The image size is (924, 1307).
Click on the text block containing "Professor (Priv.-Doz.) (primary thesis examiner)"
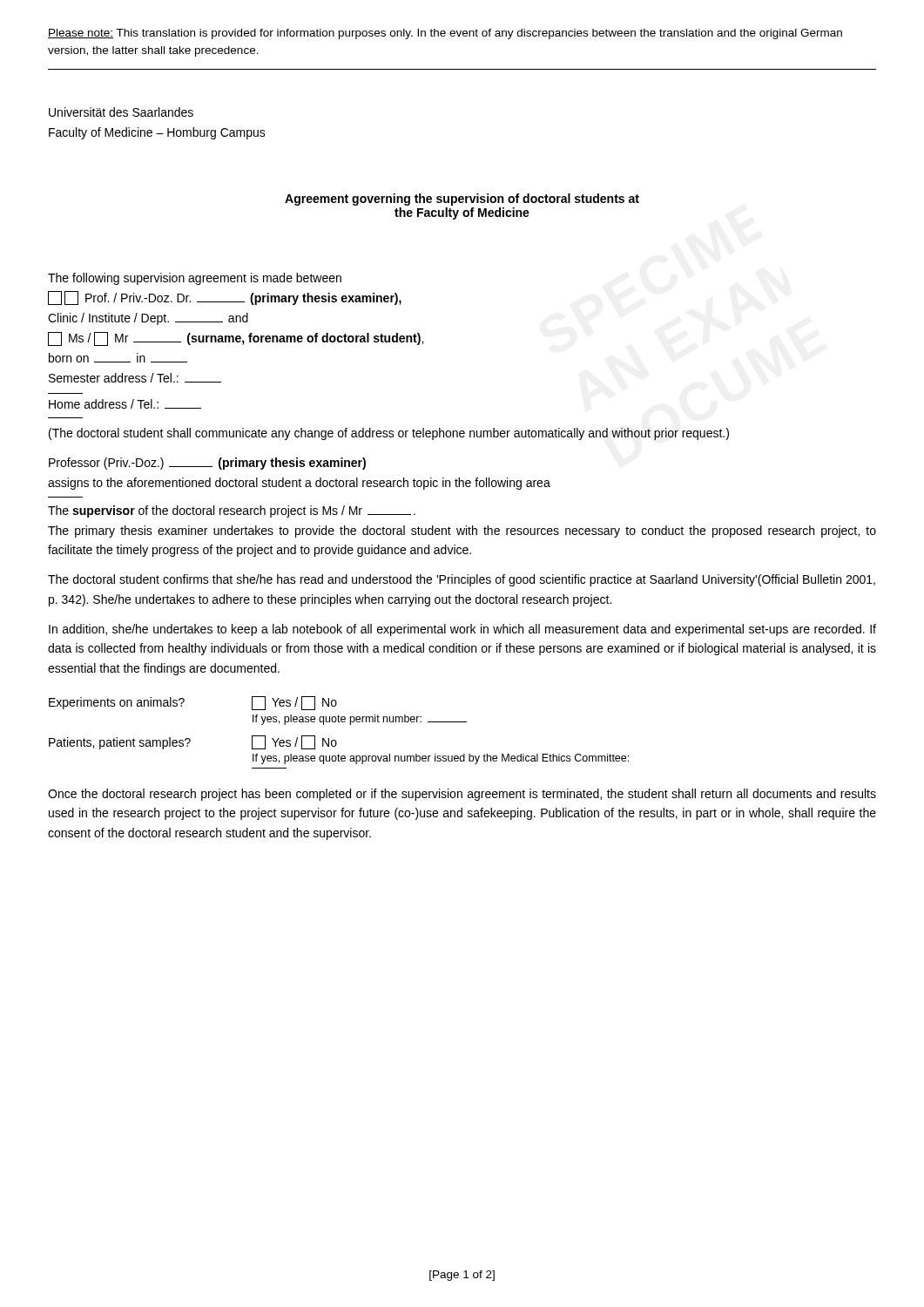pos(299,477)
